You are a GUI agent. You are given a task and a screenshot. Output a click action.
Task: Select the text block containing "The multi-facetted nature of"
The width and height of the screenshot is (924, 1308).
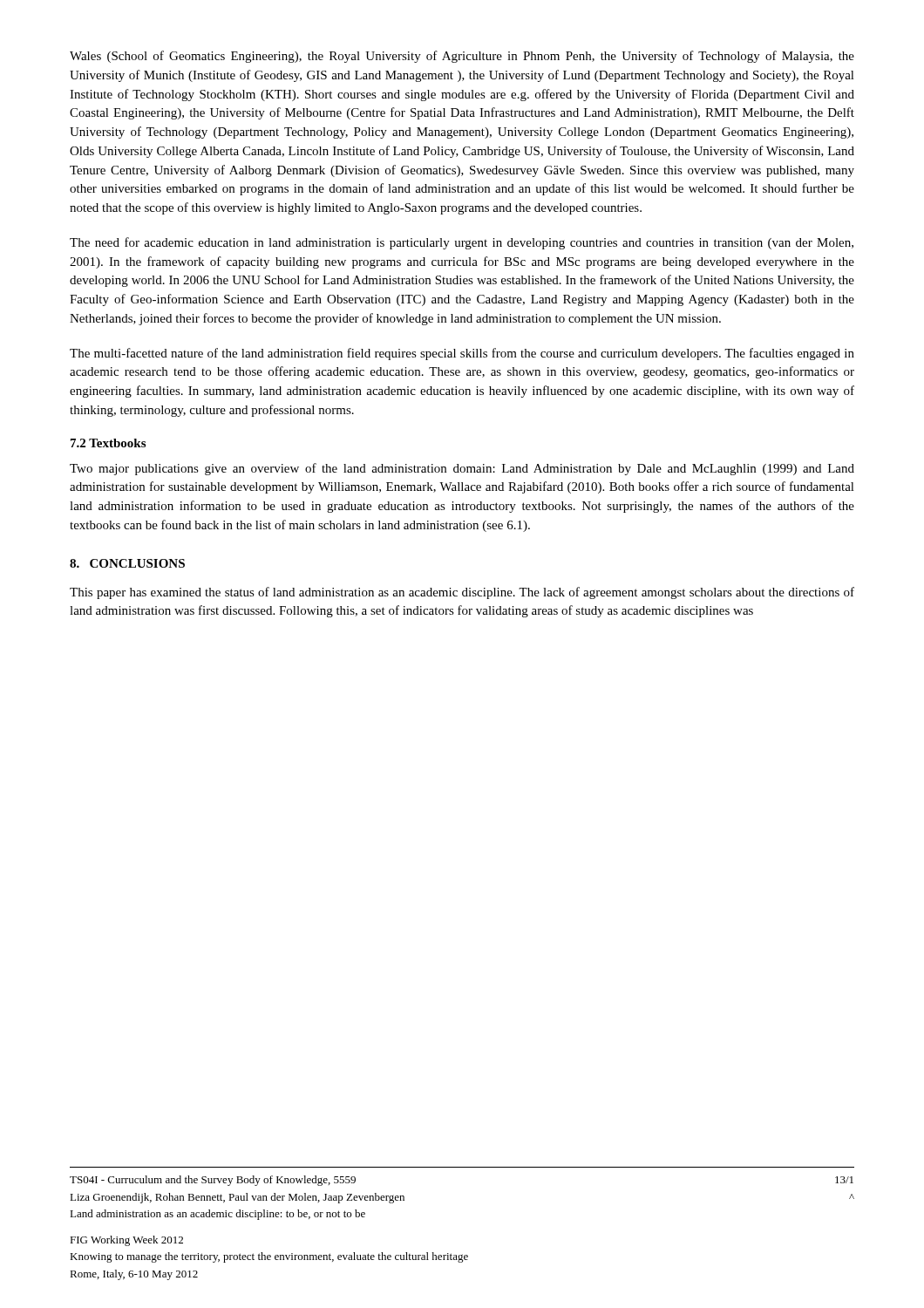pyautogui.click(x=462, y=381)
